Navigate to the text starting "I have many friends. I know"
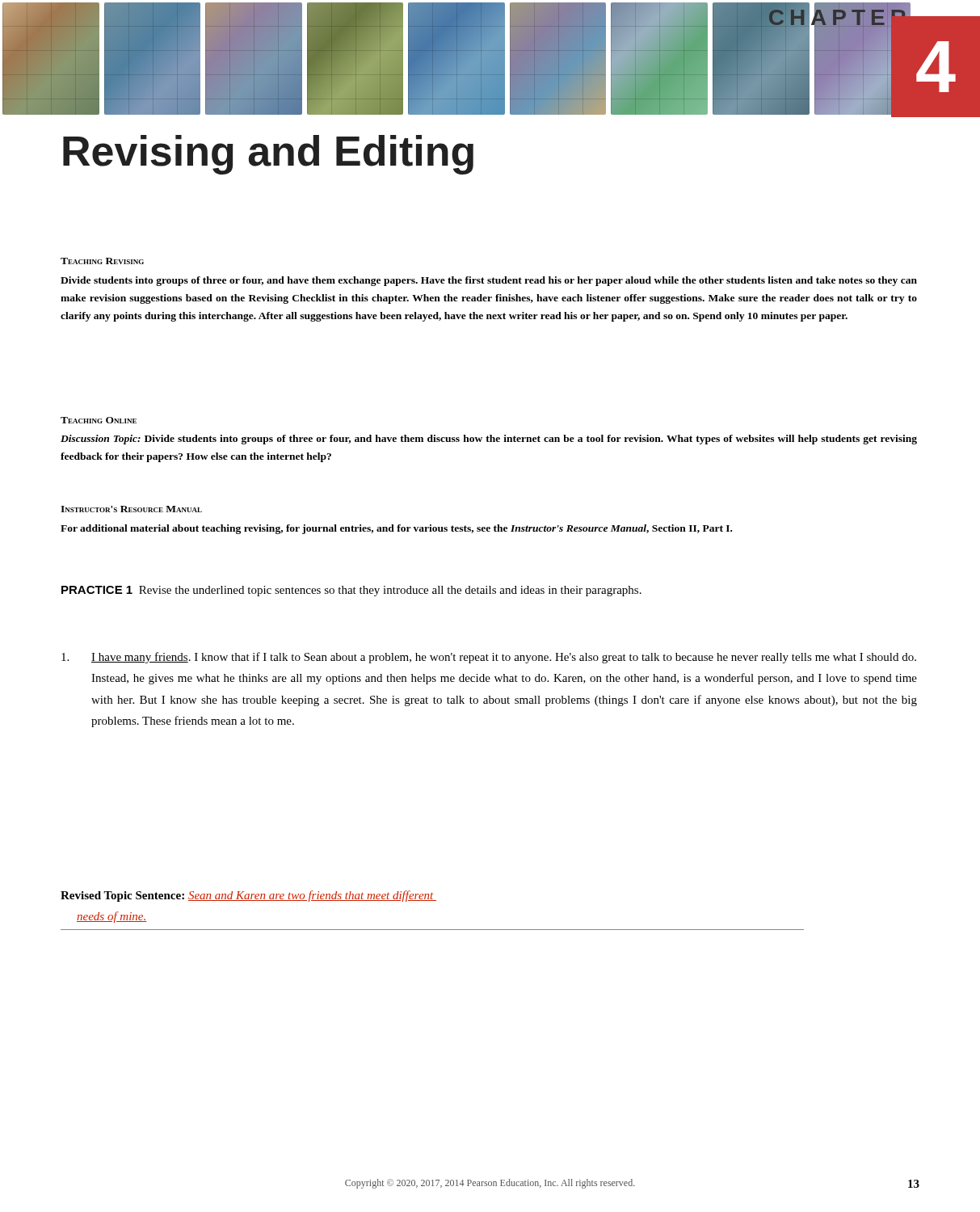This screenshot has height=1212, width=980. click(x=489, y=689)
